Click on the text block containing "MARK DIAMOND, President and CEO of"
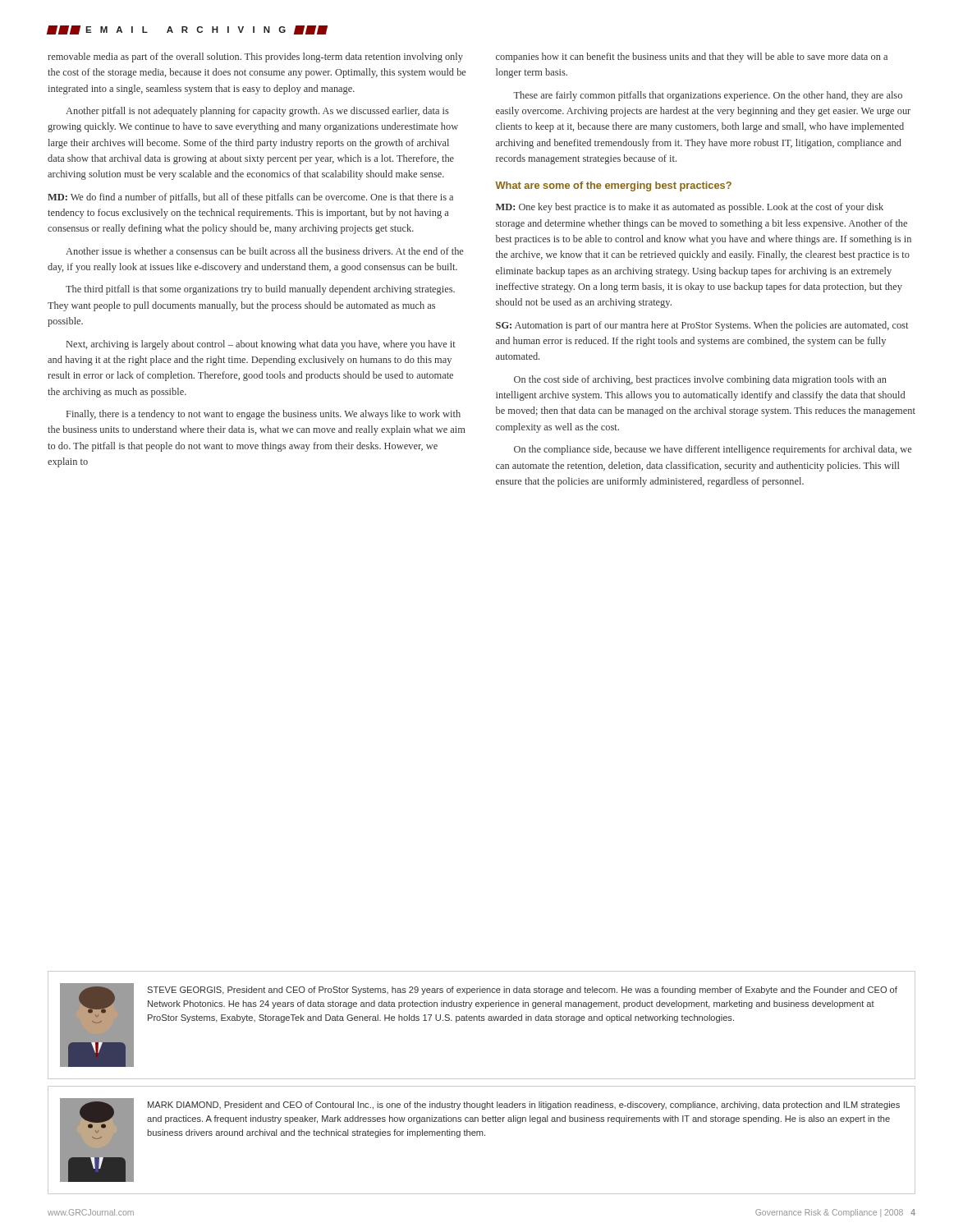Viewport: 963px width, 1232px height. pyautogui.click(x=523, y=1119)
